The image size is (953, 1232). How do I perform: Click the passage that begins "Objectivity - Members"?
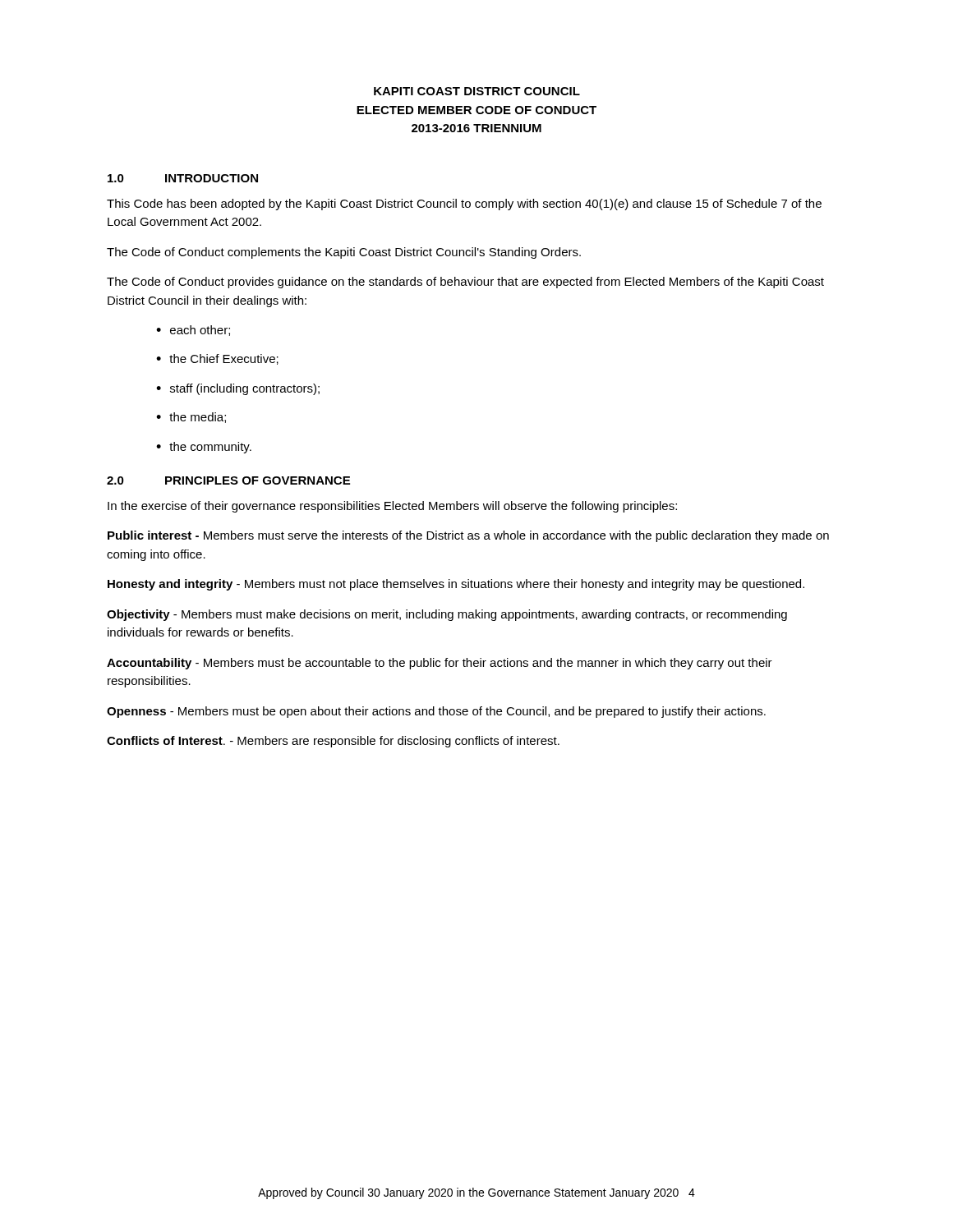pyautogui.click(x=447, y=623)
